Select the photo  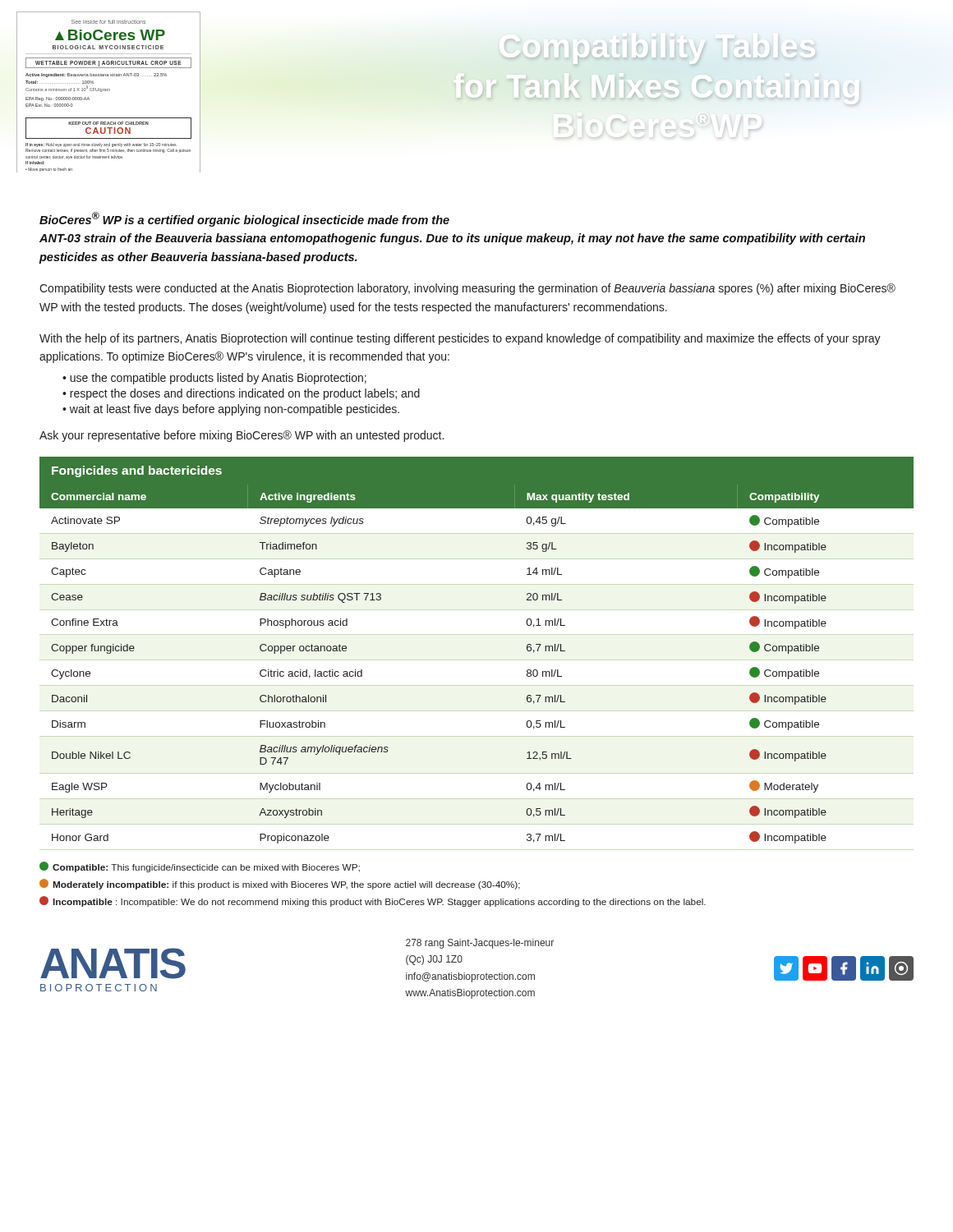click(476, 86)
